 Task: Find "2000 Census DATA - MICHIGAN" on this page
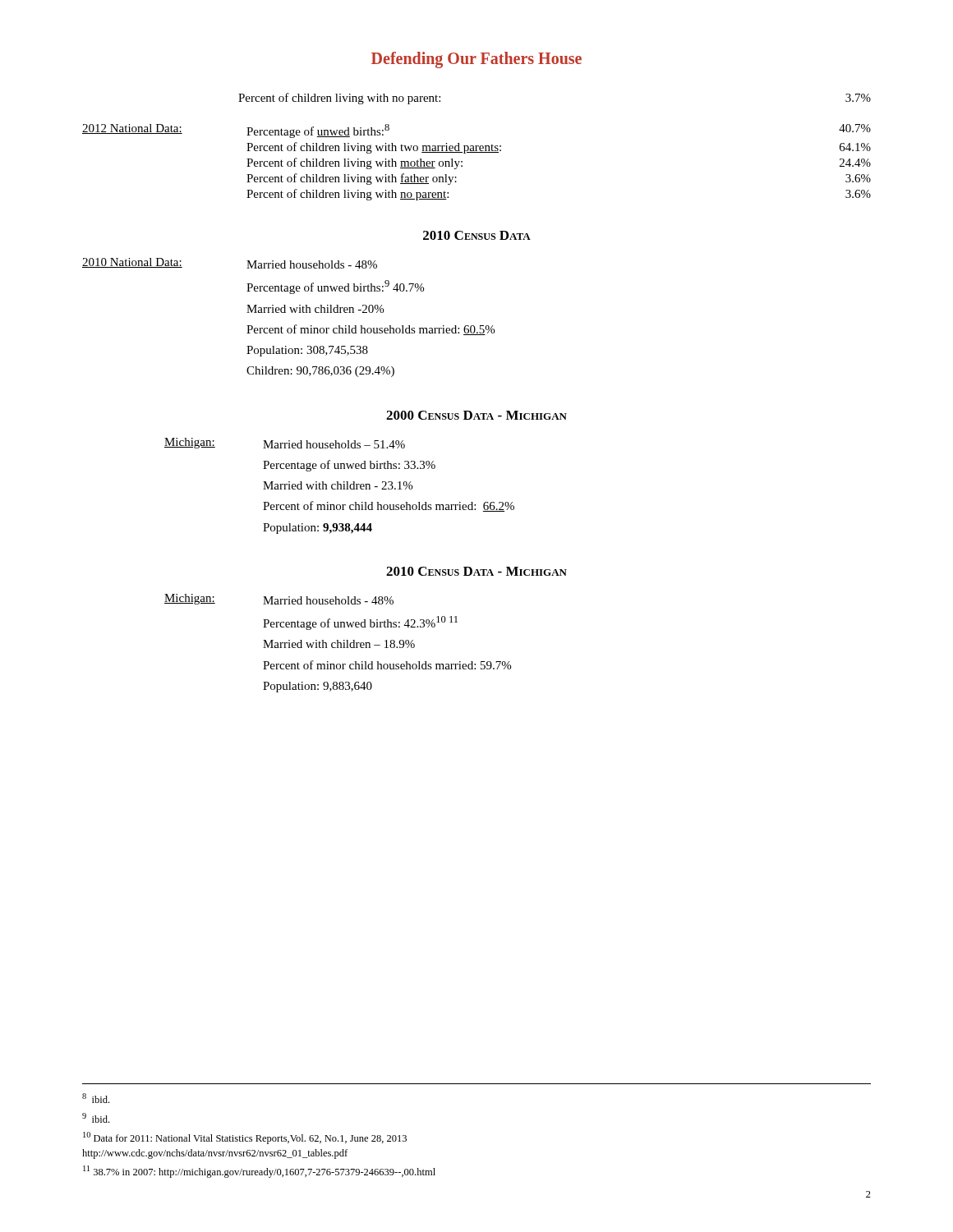[476, 415]
